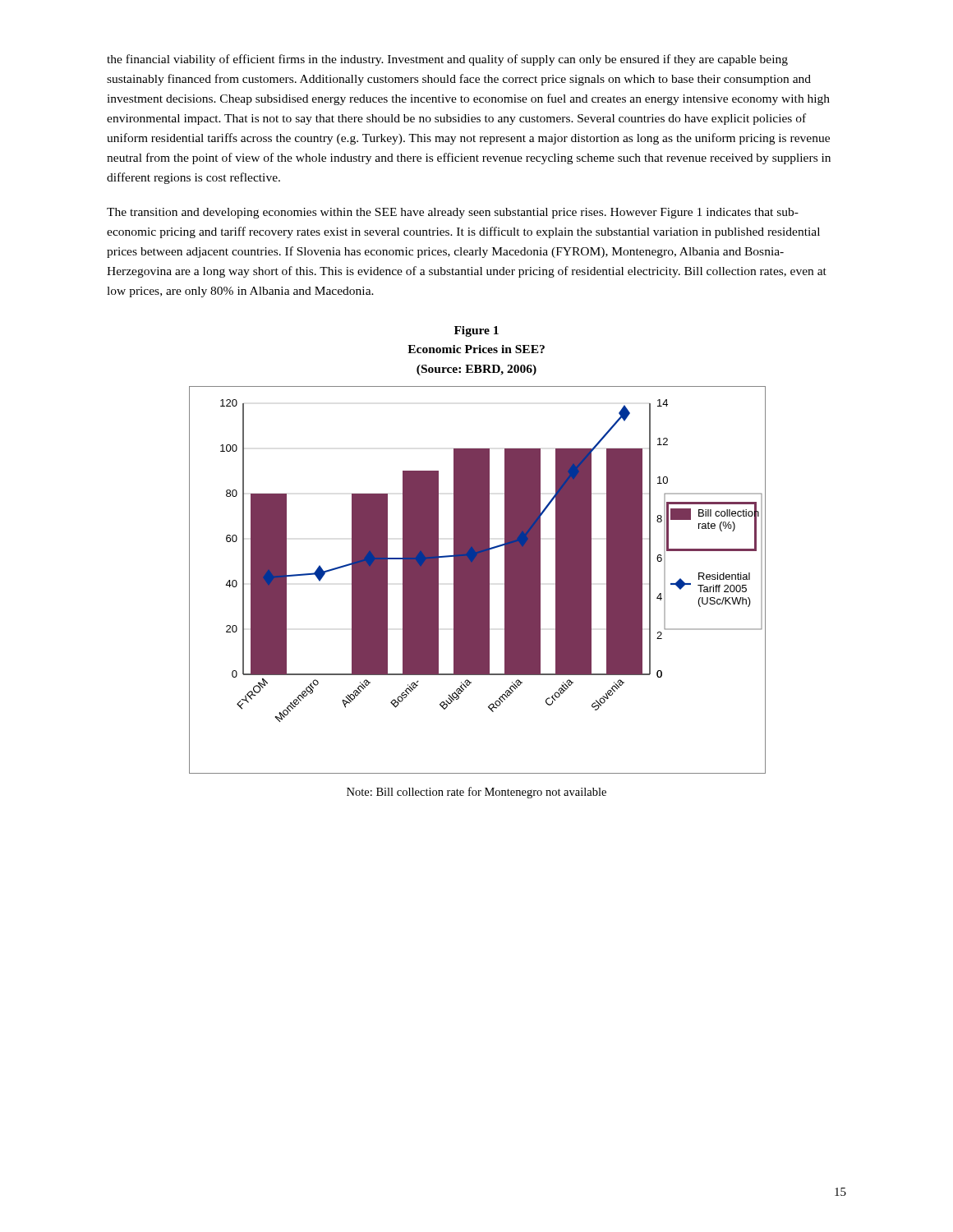Viewport: 953px width, 1232px height.
Task: Select the block starting "The transition and developing economies within"
Action: pyautogui.click(x=467, y=251)
